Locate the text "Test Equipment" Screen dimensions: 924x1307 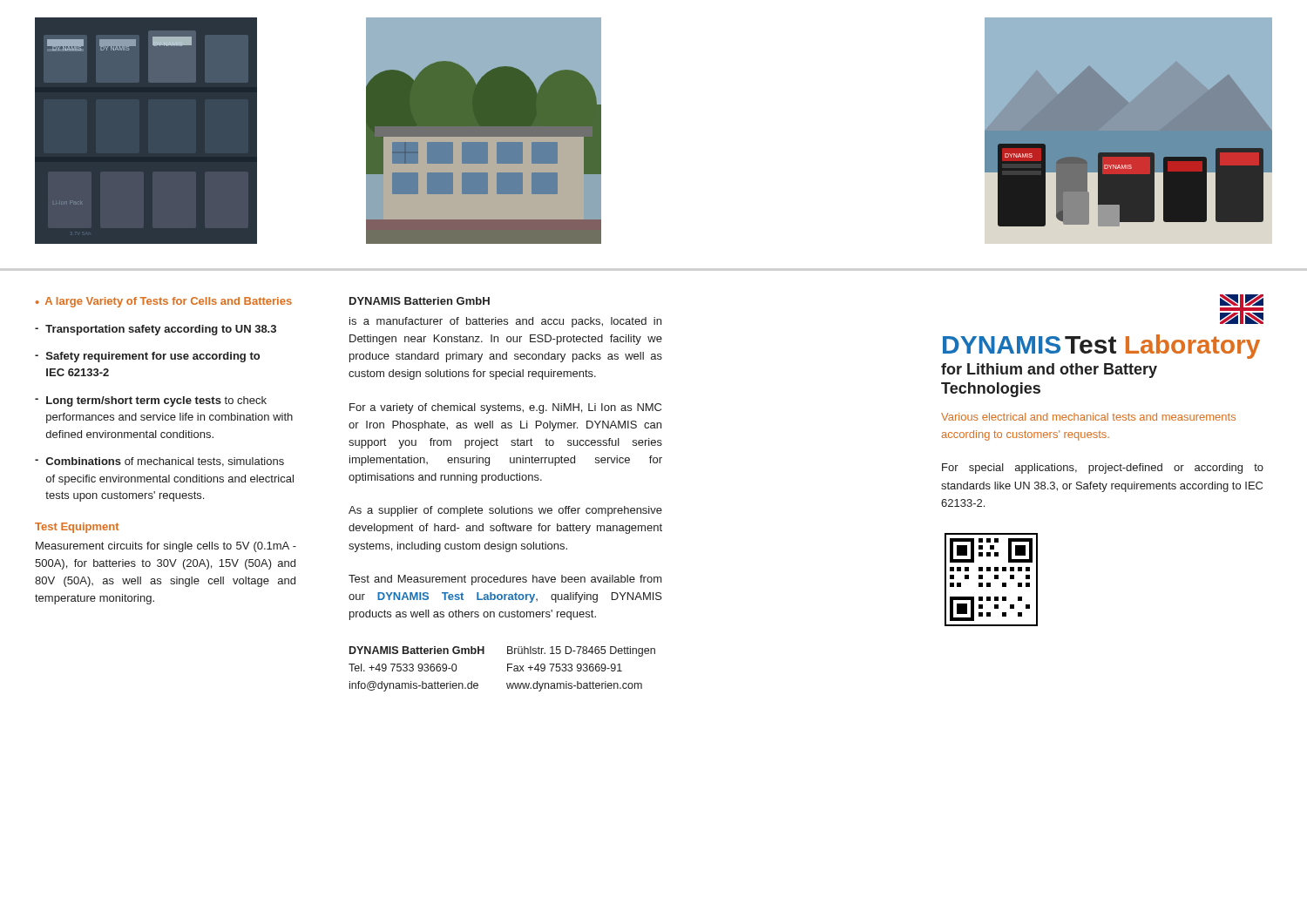(77, 526)
